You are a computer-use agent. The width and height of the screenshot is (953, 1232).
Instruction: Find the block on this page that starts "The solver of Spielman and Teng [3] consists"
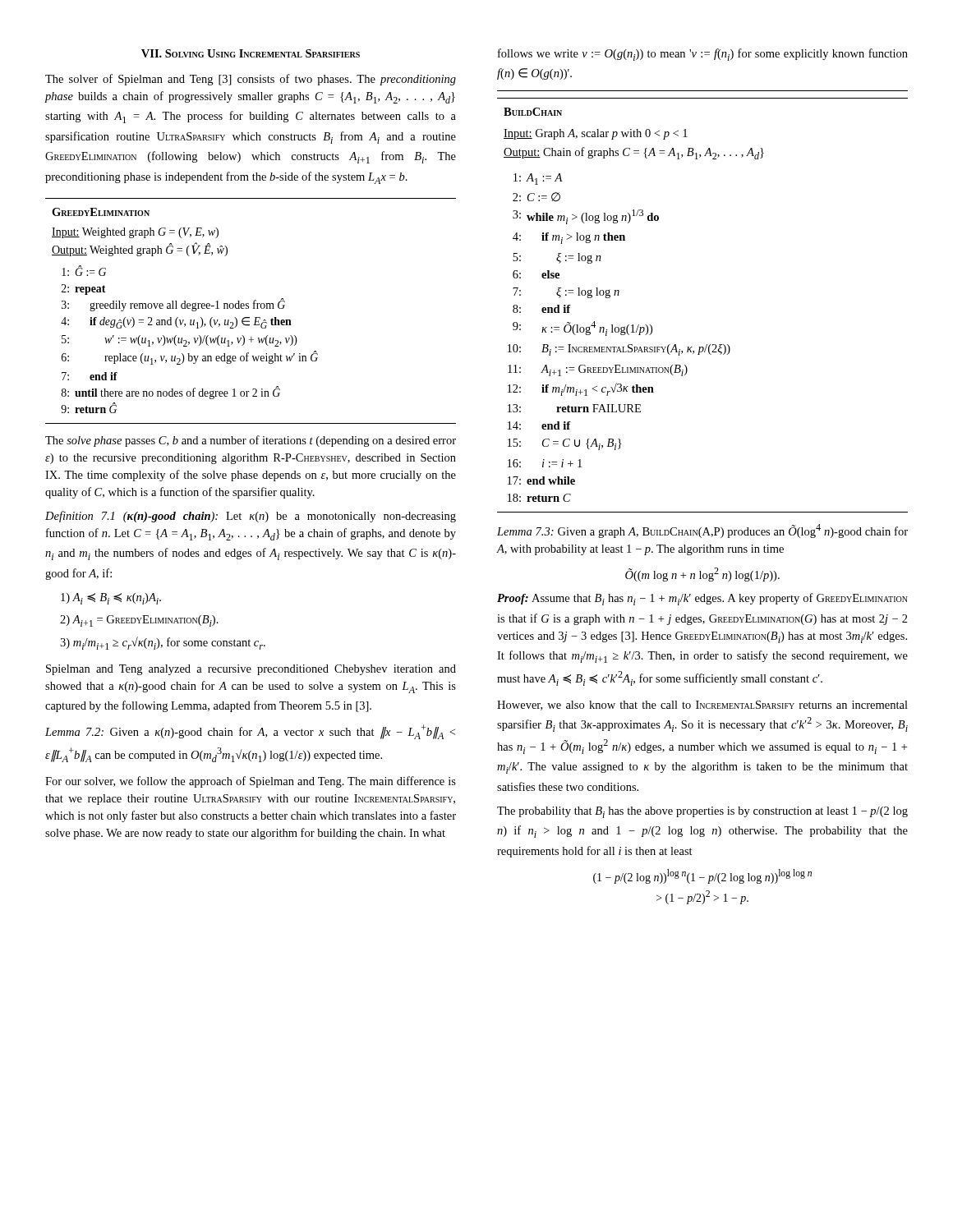251,129
